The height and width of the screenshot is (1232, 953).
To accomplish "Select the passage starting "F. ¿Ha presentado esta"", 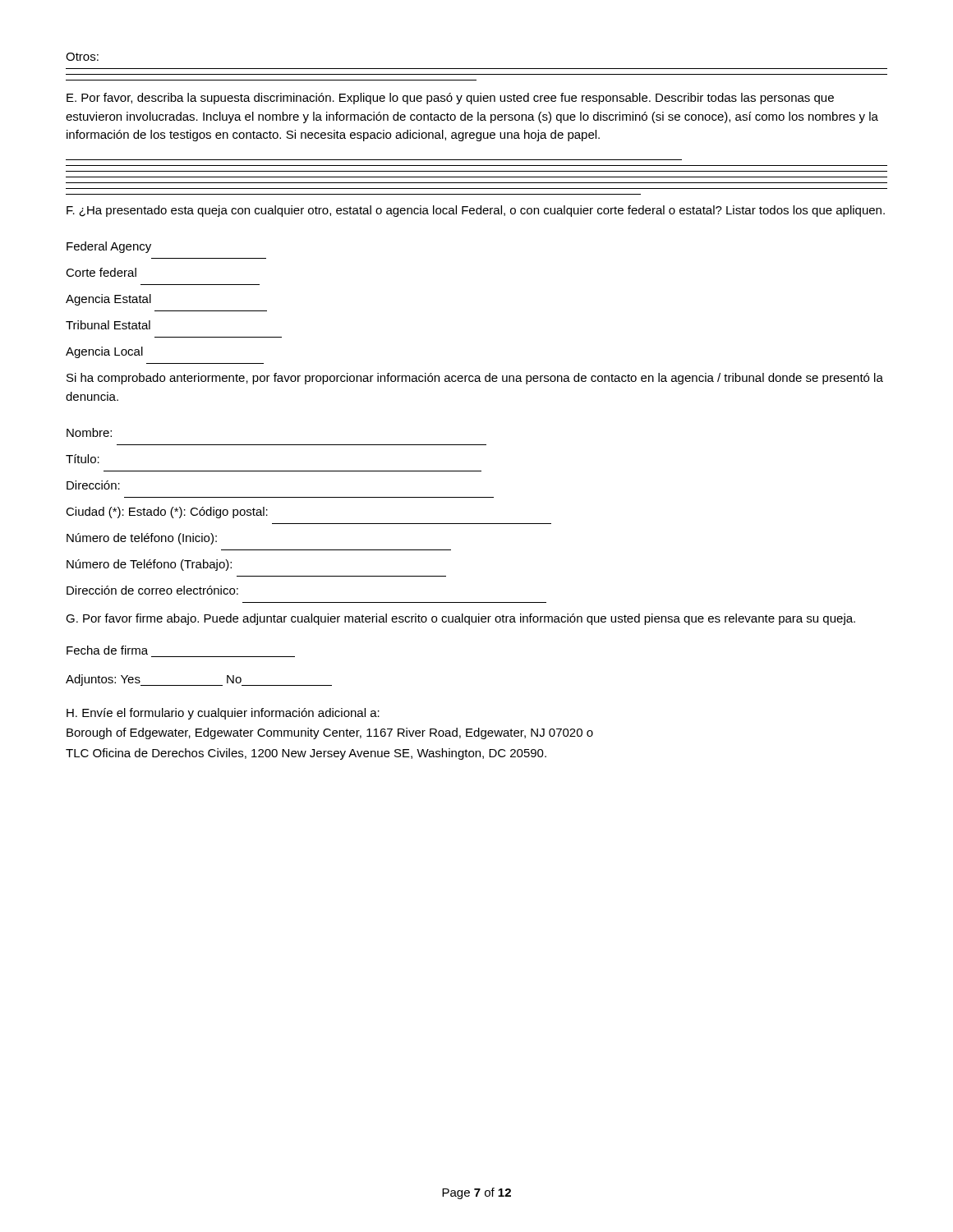I will click(x=476, y=210).
